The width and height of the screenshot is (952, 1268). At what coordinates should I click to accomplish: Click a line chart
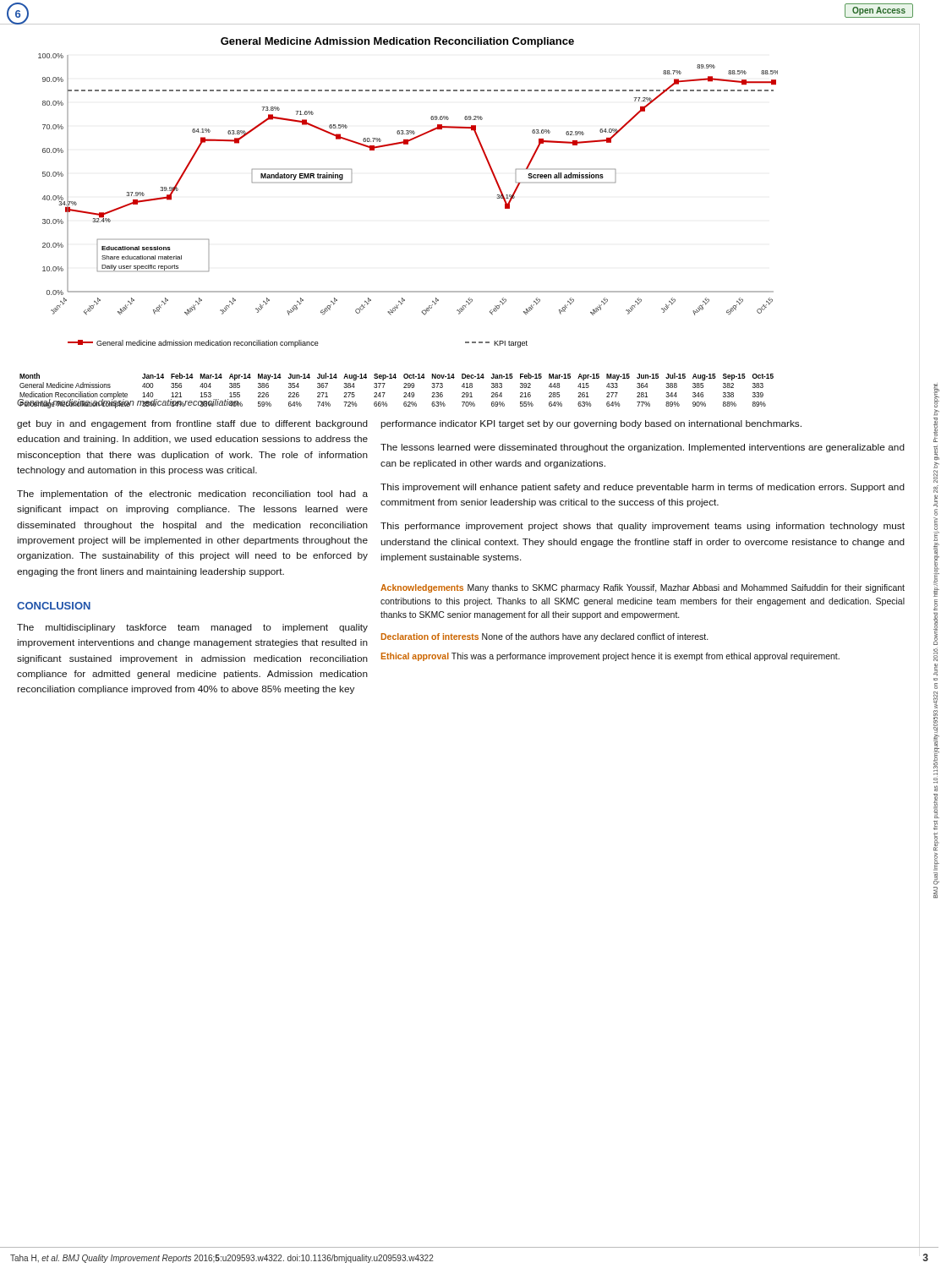pos(397,199)
